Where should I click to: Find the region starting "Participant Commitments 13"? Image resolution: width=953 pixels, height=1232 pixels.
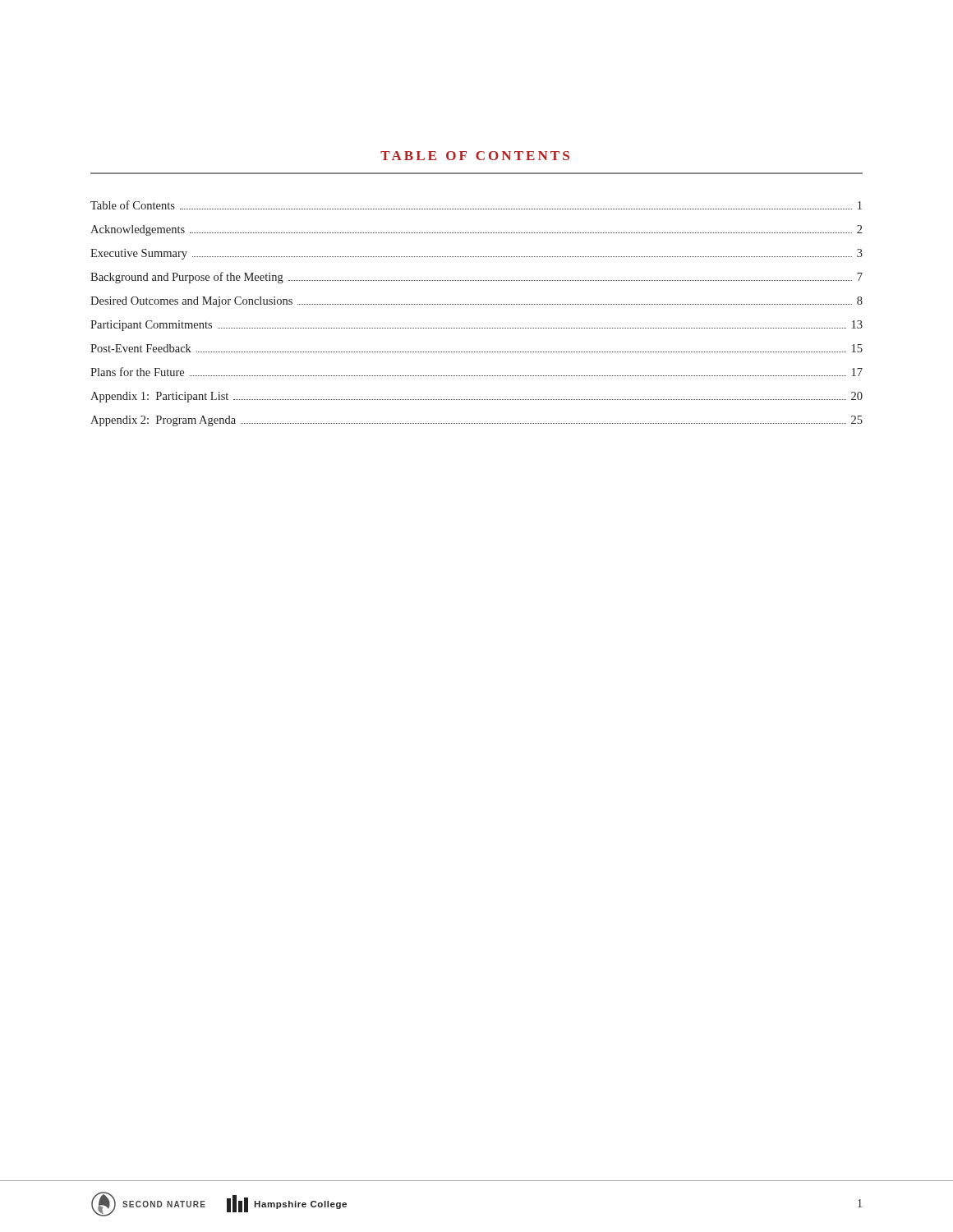coord(476,325)
